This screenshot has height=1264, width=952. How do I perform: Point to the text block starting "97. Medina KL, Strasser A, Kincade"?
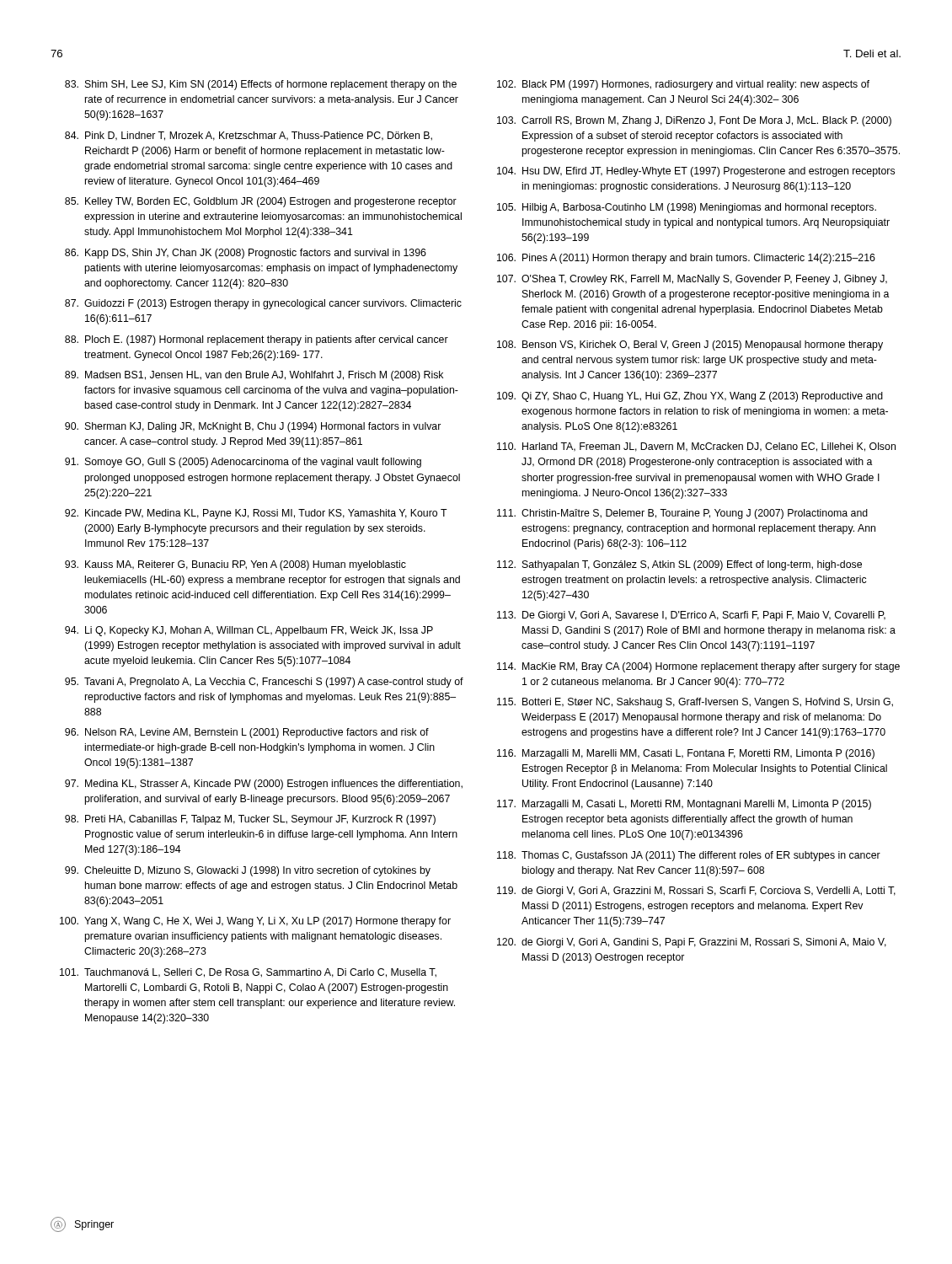pyautogui.click(x=257, y=791)
